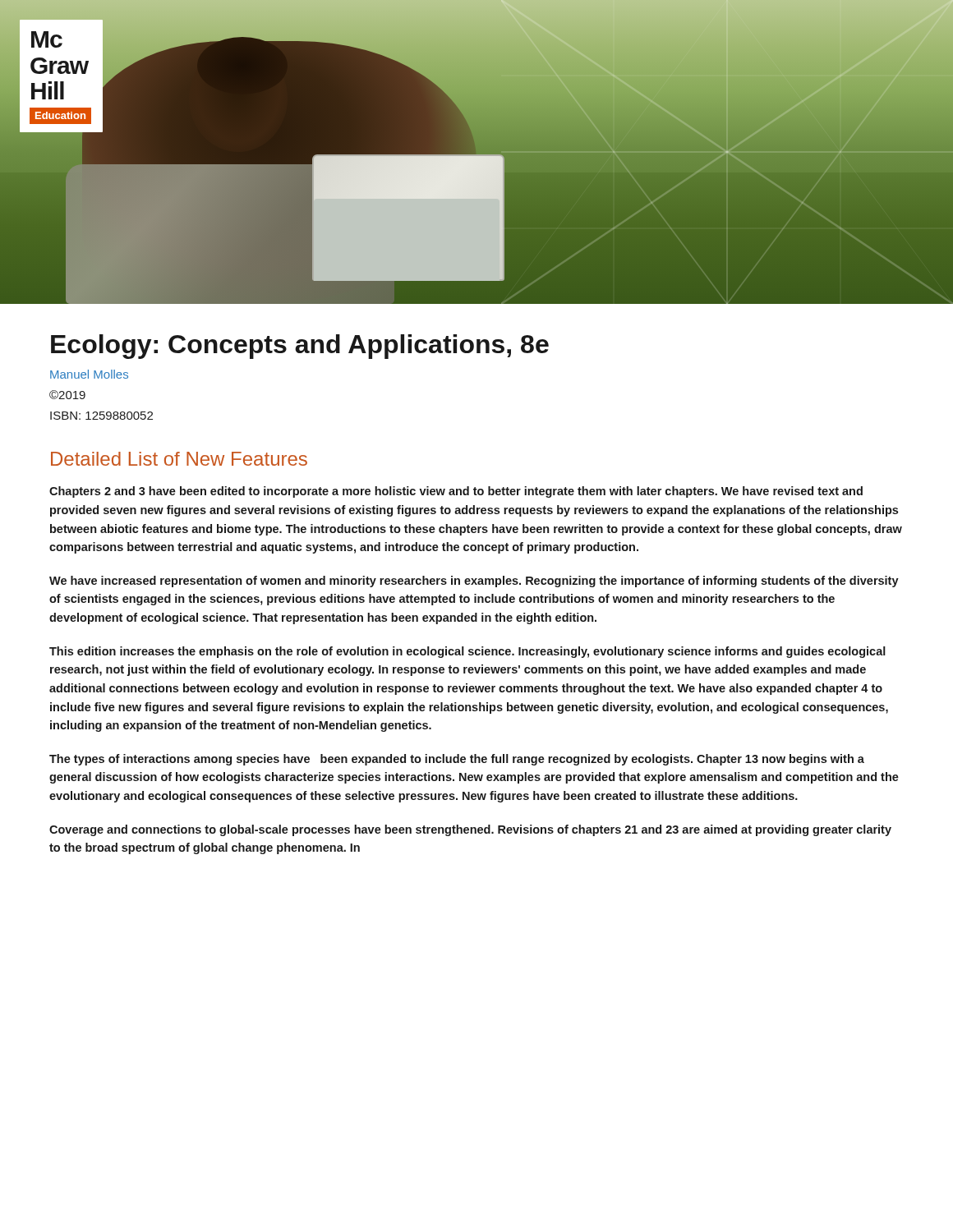Locate a section header

pyautogui.click(x=179, y=458)
